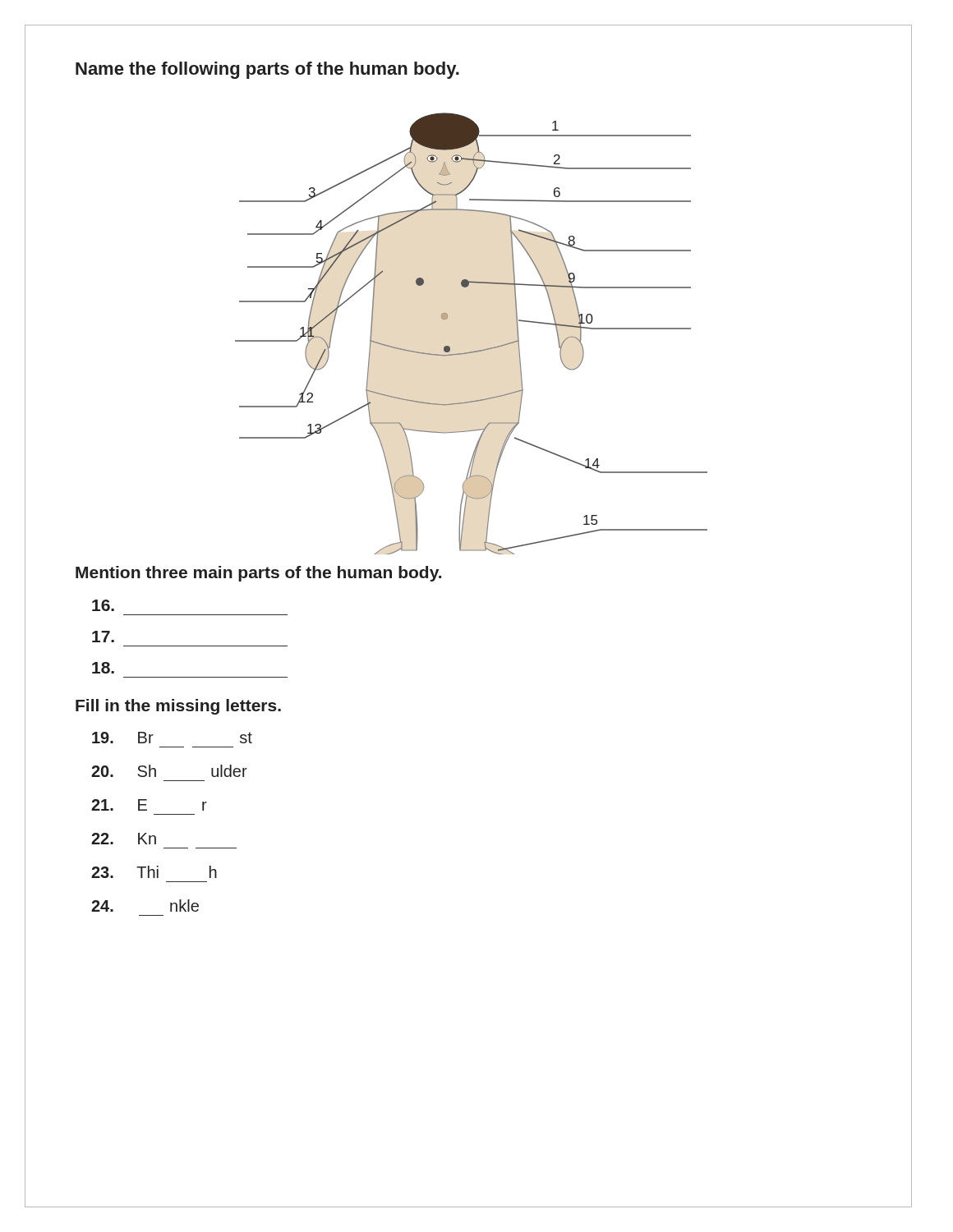Locate the illustration

click(477, 324)
